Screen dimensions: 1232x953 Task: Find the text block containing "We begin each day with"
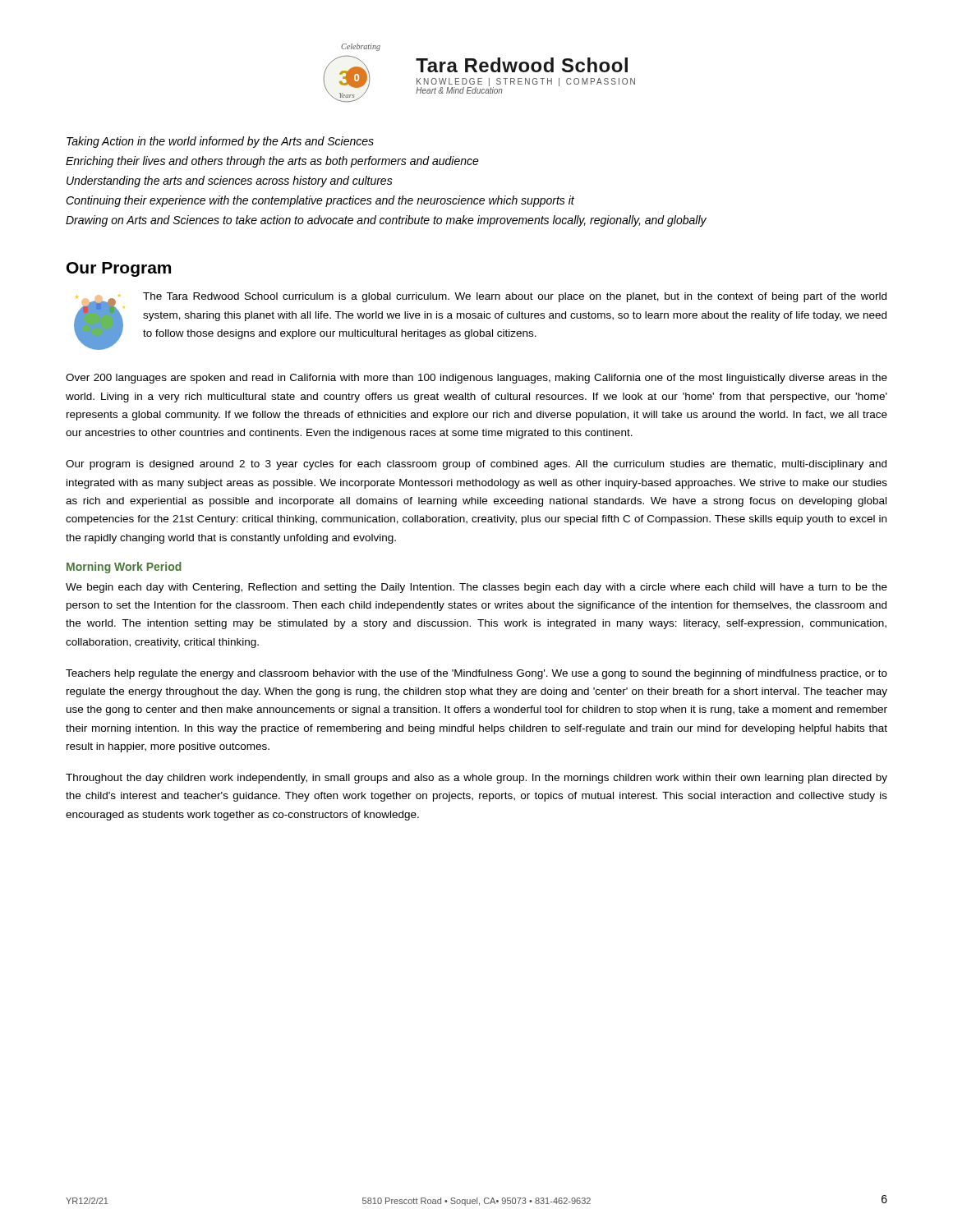476,614
